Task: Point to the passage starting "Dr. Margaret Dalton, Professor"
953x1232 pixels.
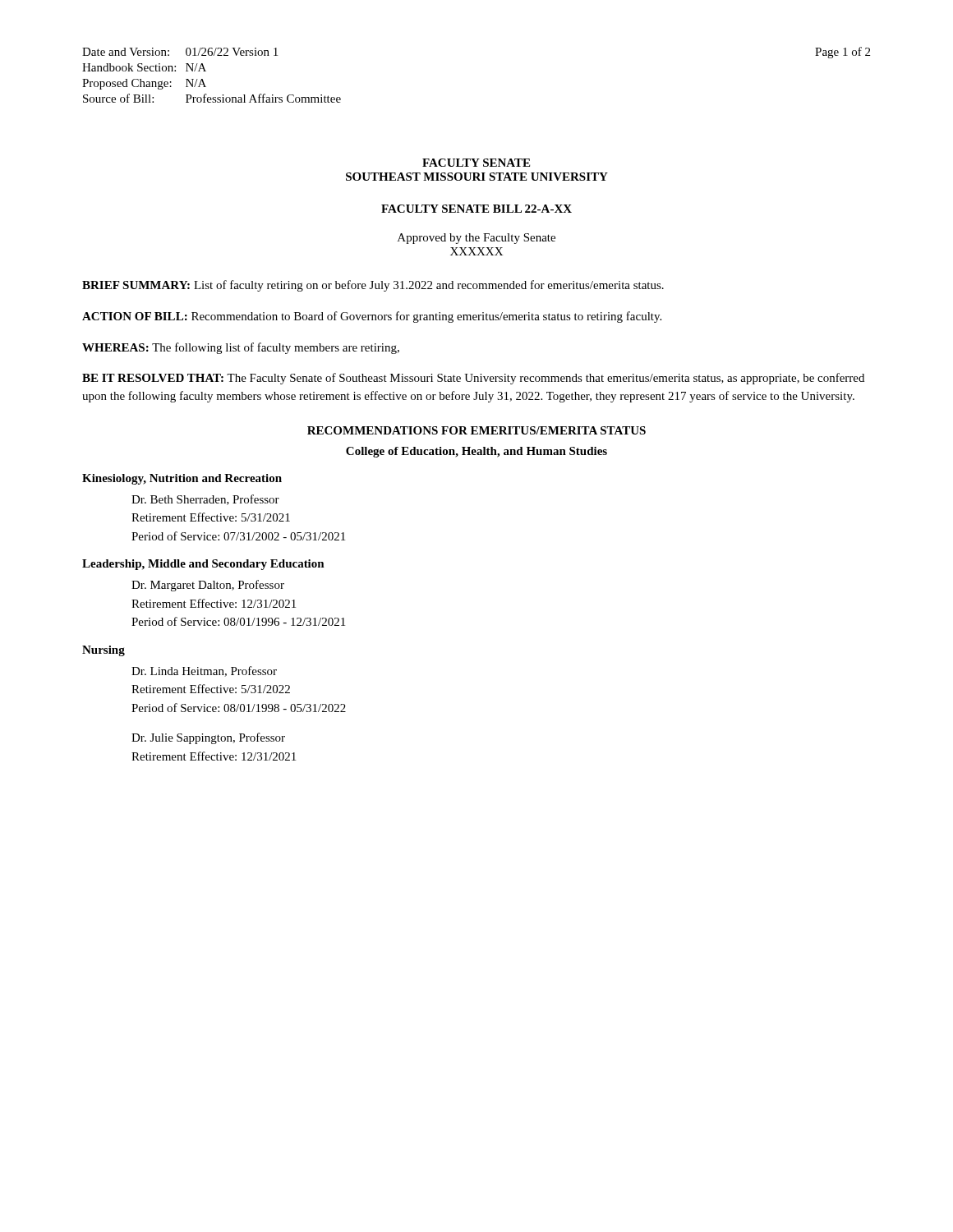Action: (x=208, y=586)
